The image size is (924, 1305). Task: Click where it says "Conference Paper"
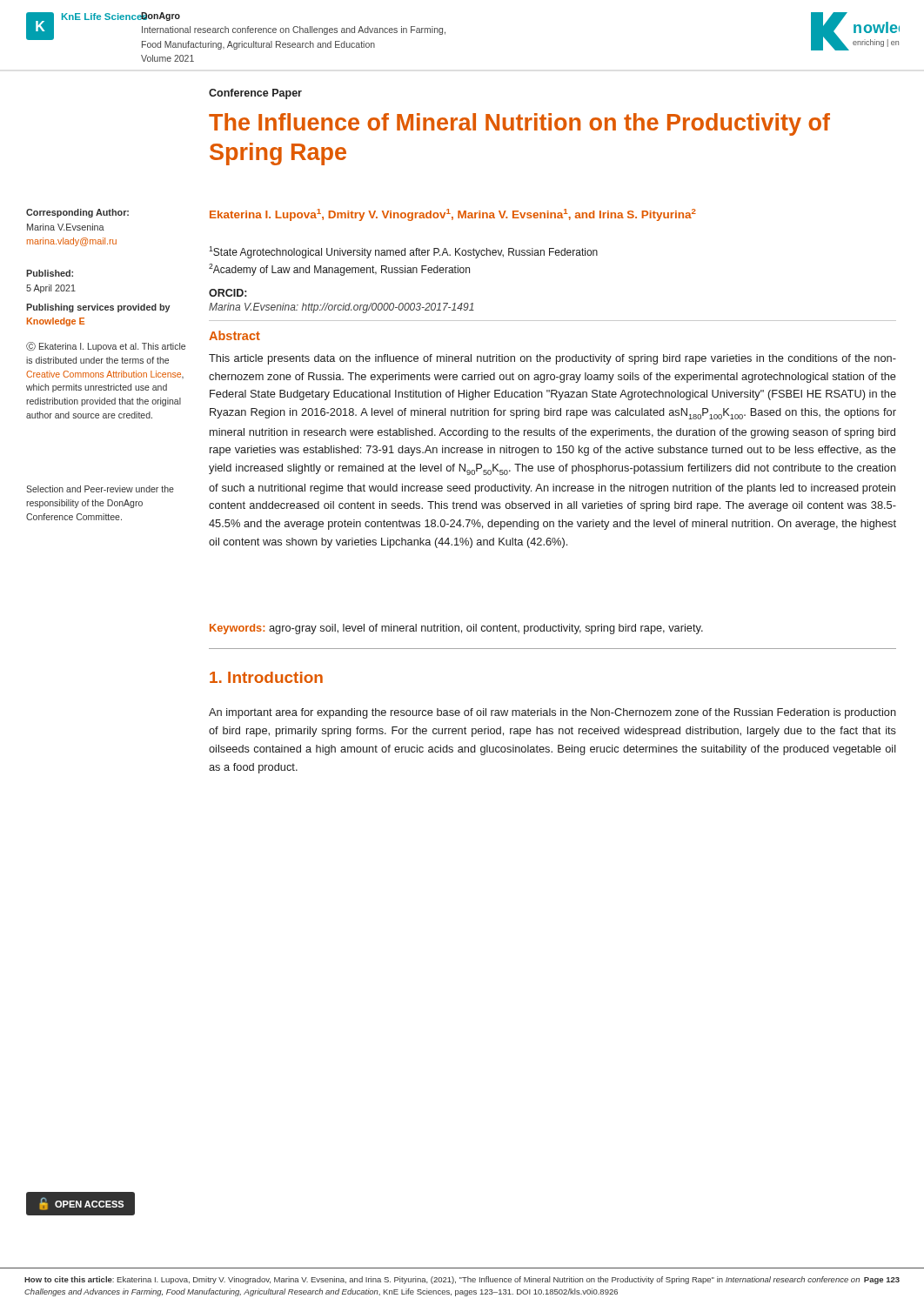[255, 93]
